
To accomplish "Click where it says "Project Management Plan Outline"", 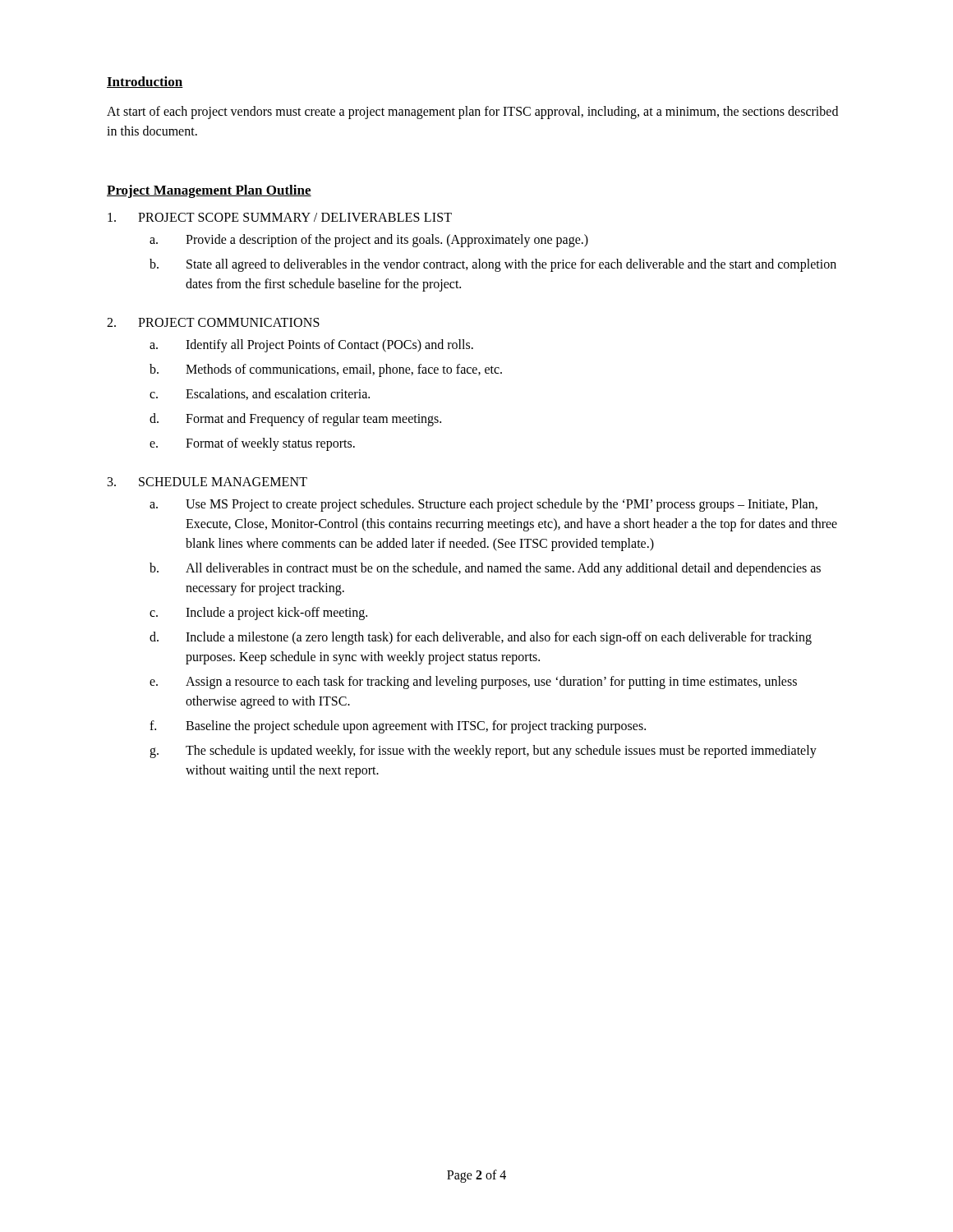I will (209, 190).
